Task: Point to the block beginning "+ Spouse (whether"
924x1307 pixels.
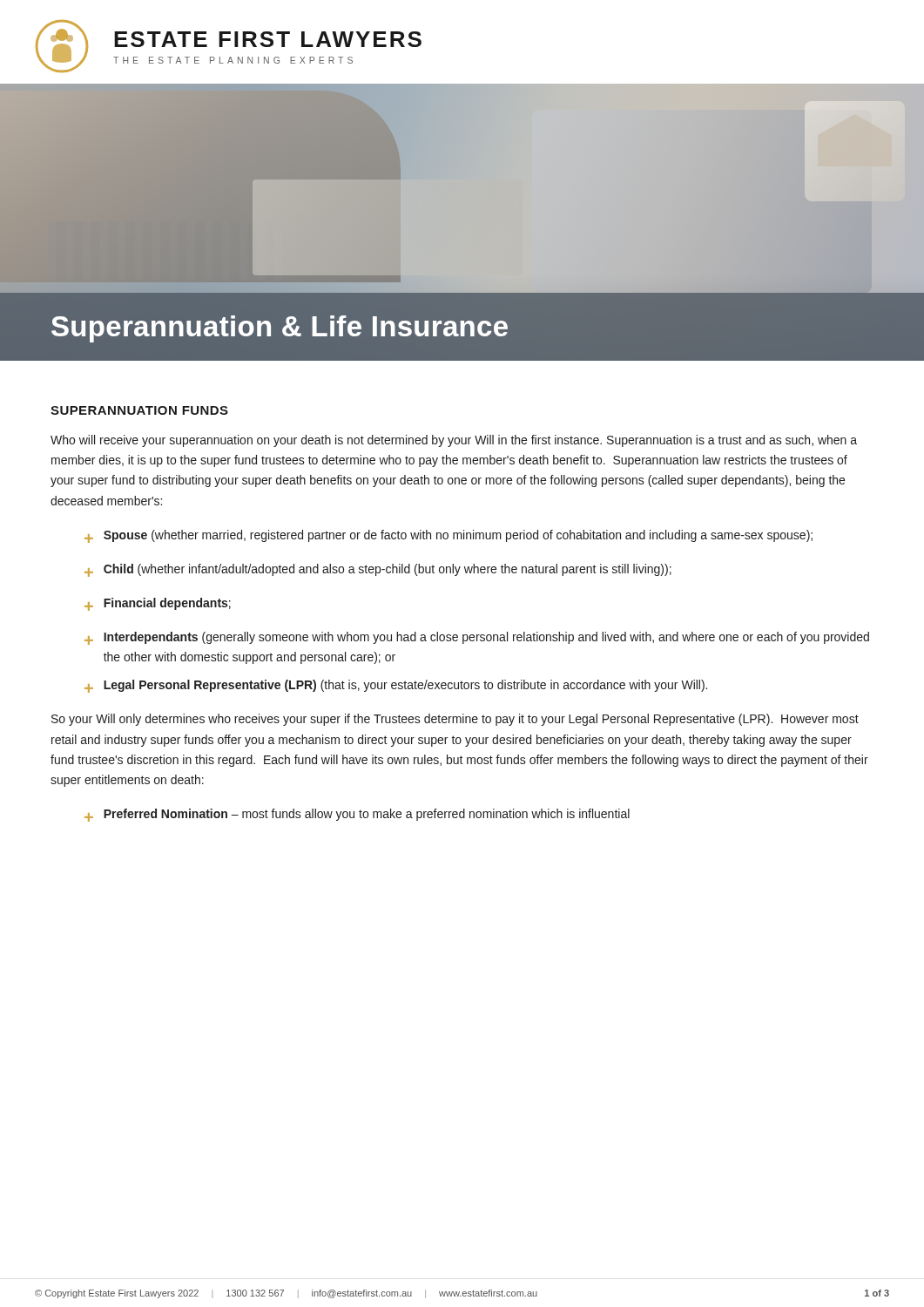Action: 449,538
